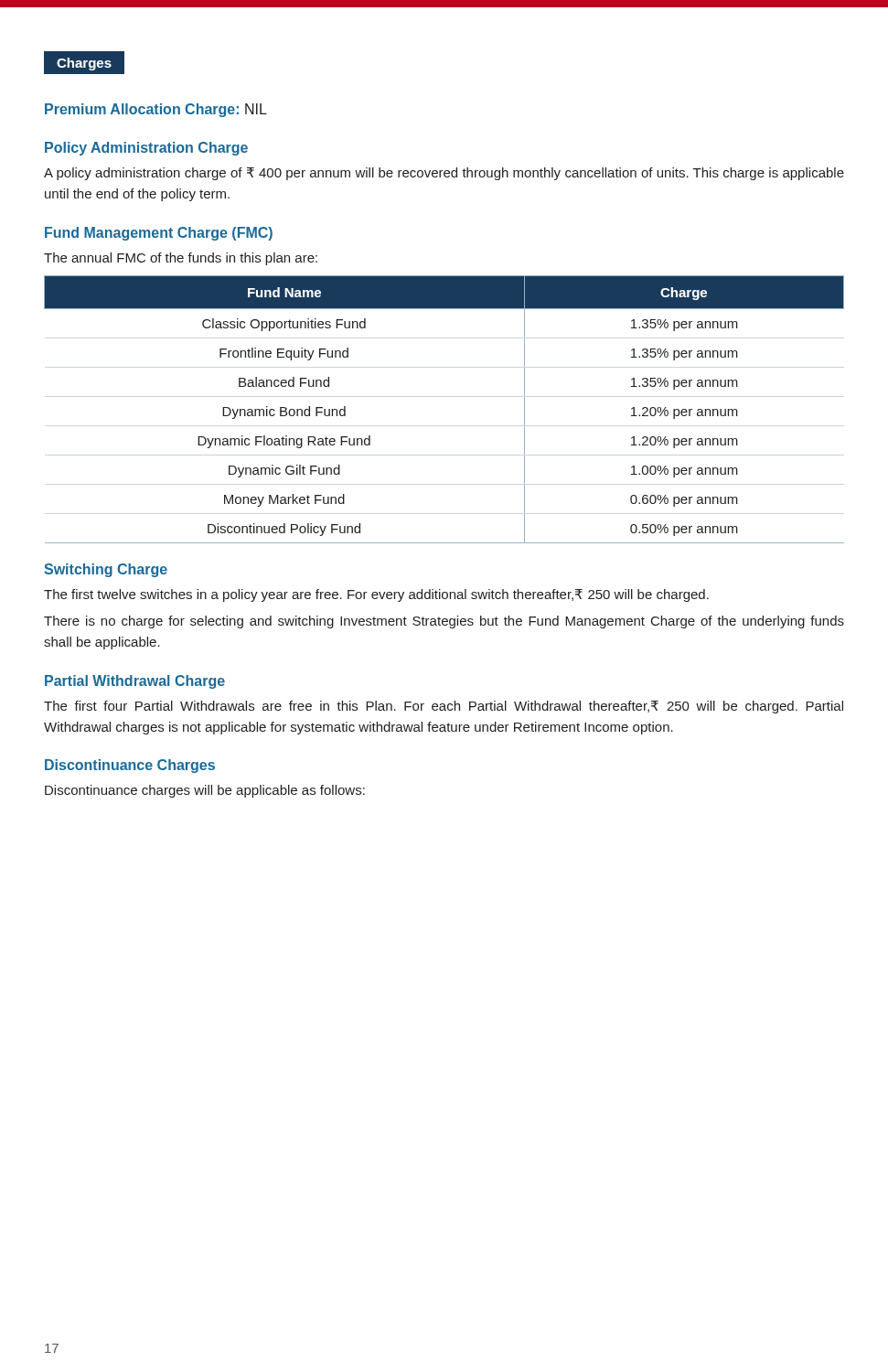The image size is (888, 1372).
Task: Locate the section header that reads "Switching Charge"
Action: (106, 569)
